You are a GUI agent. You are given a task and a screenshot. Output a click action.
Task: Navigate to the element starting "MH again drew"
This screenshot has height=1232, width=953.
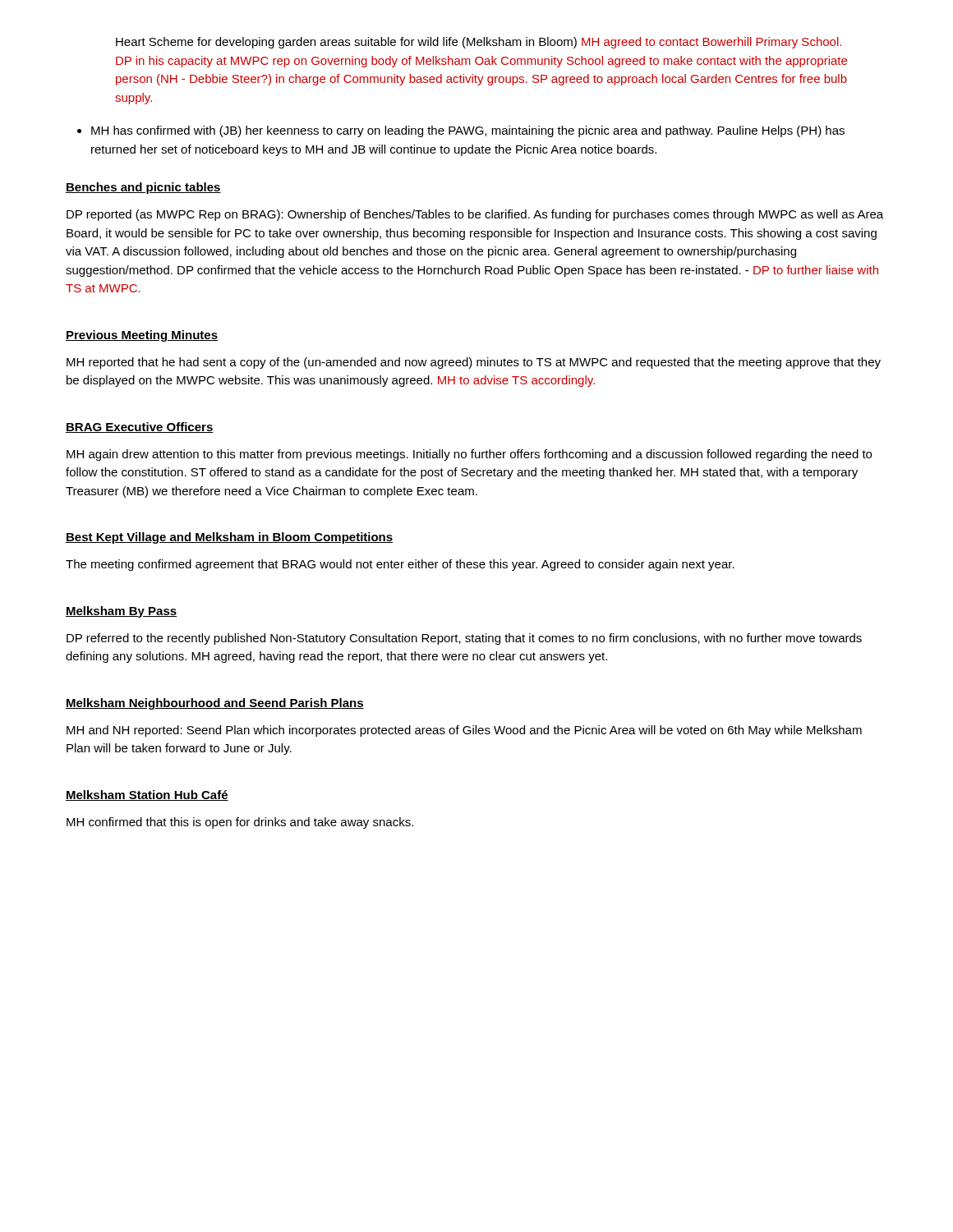click(476, 472)
